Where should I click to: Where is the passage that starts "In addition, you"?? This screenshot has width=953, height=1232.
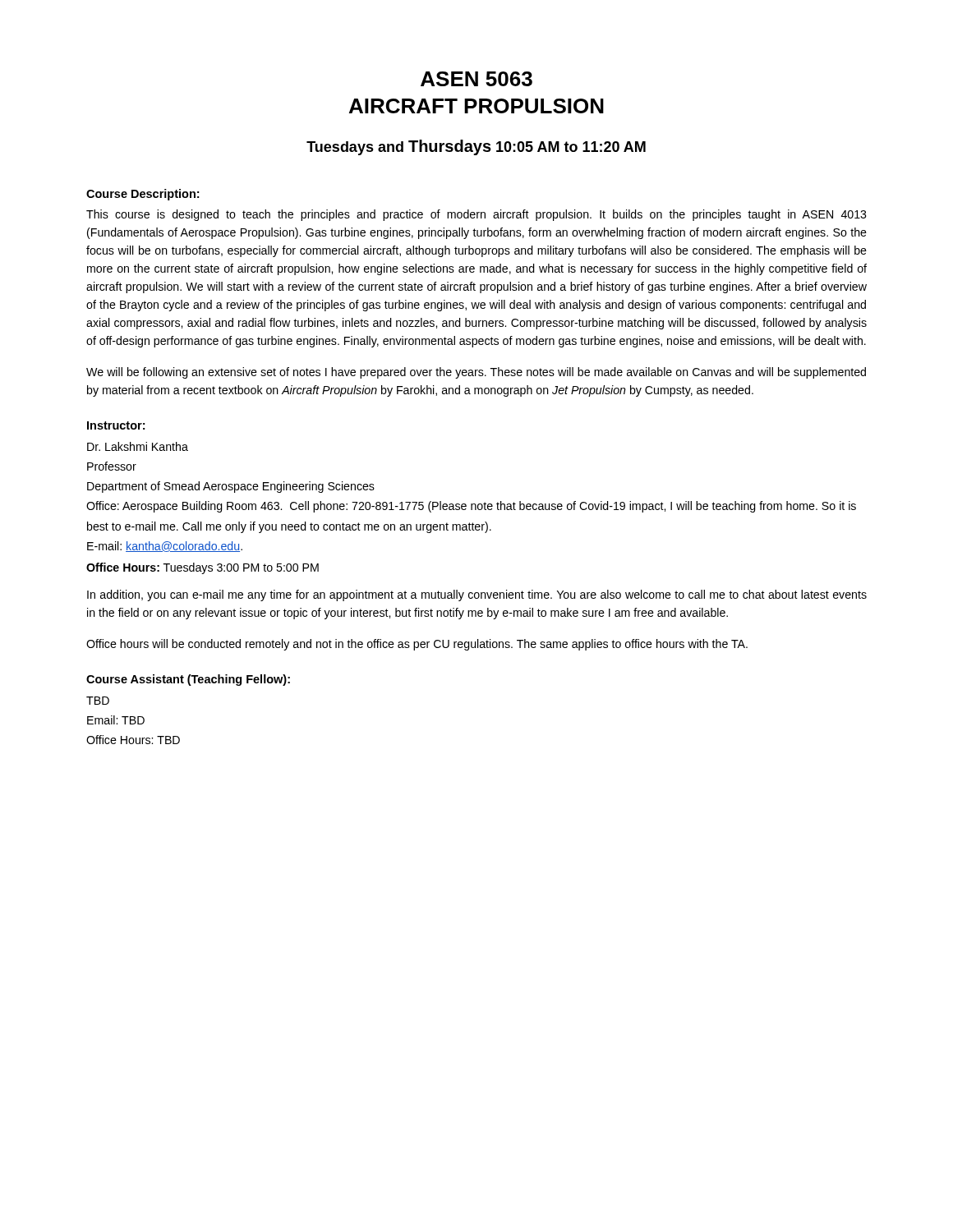[476, 604]
